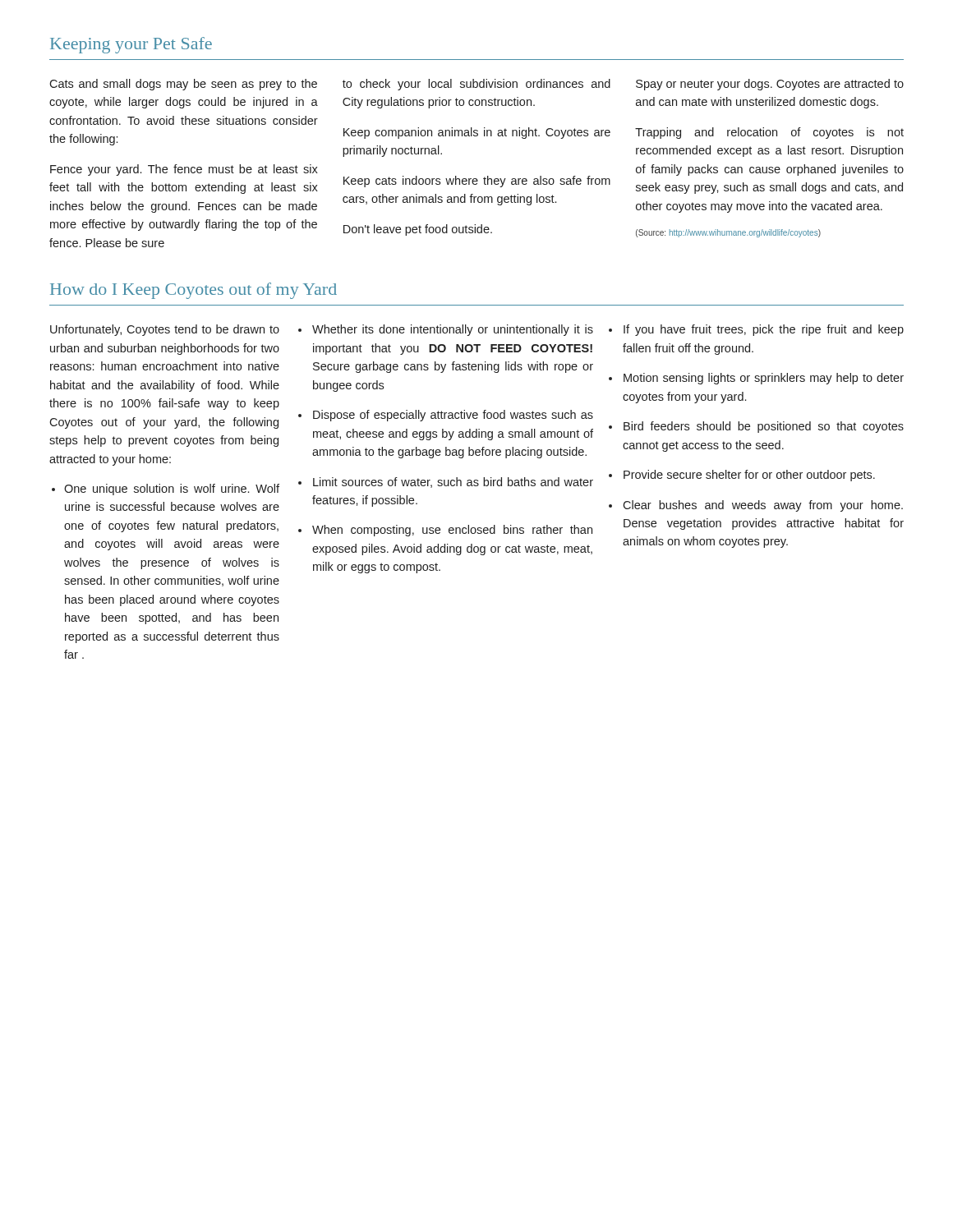This screenshot has height=1232, width=953.
Task: Click on the list item with the text "Provide secure shelter"
Action: click(749, 475)
